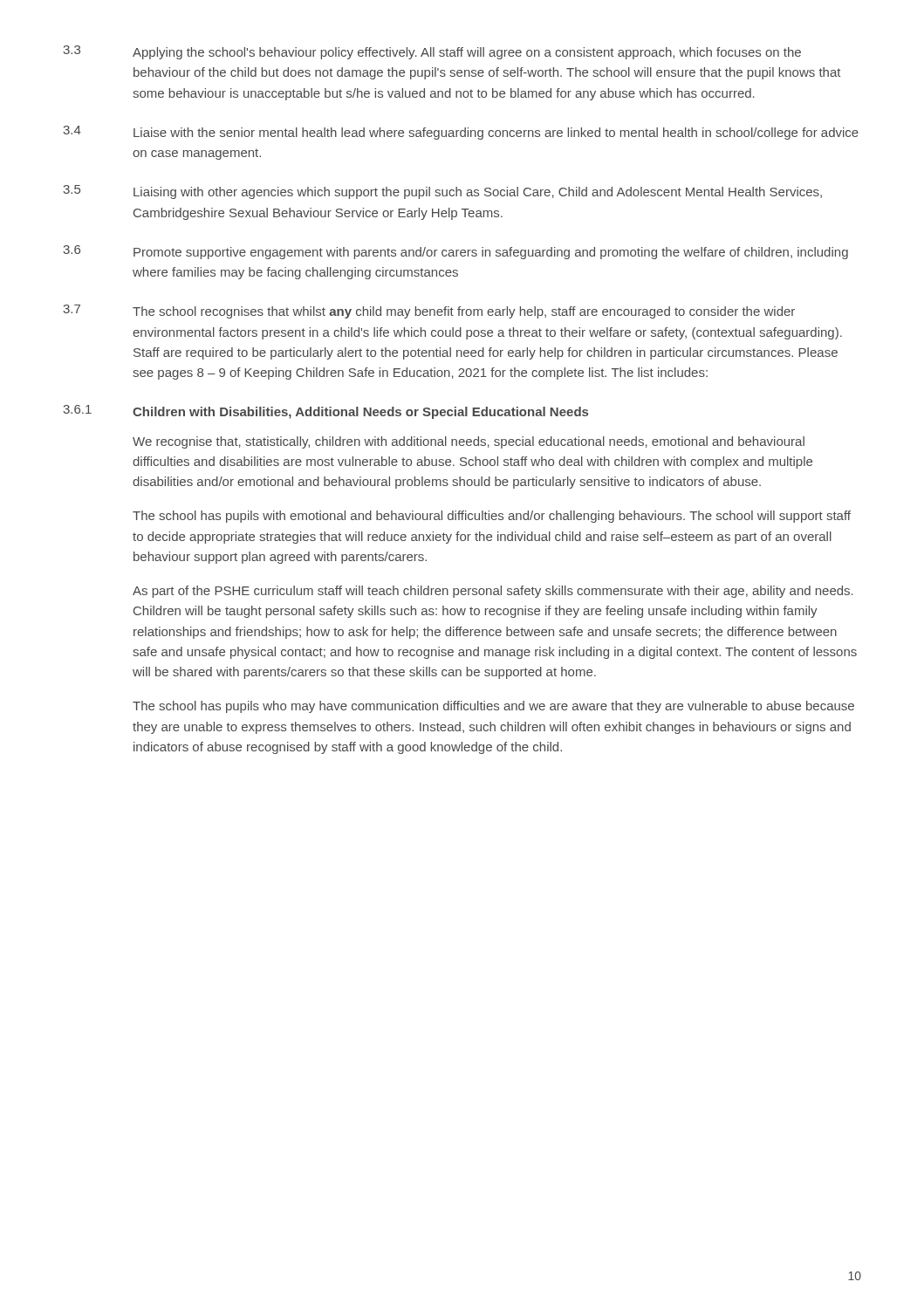Point to the passage starting "As part of the PSHE"
924x1309 pixels.
[x=495, y=631]
